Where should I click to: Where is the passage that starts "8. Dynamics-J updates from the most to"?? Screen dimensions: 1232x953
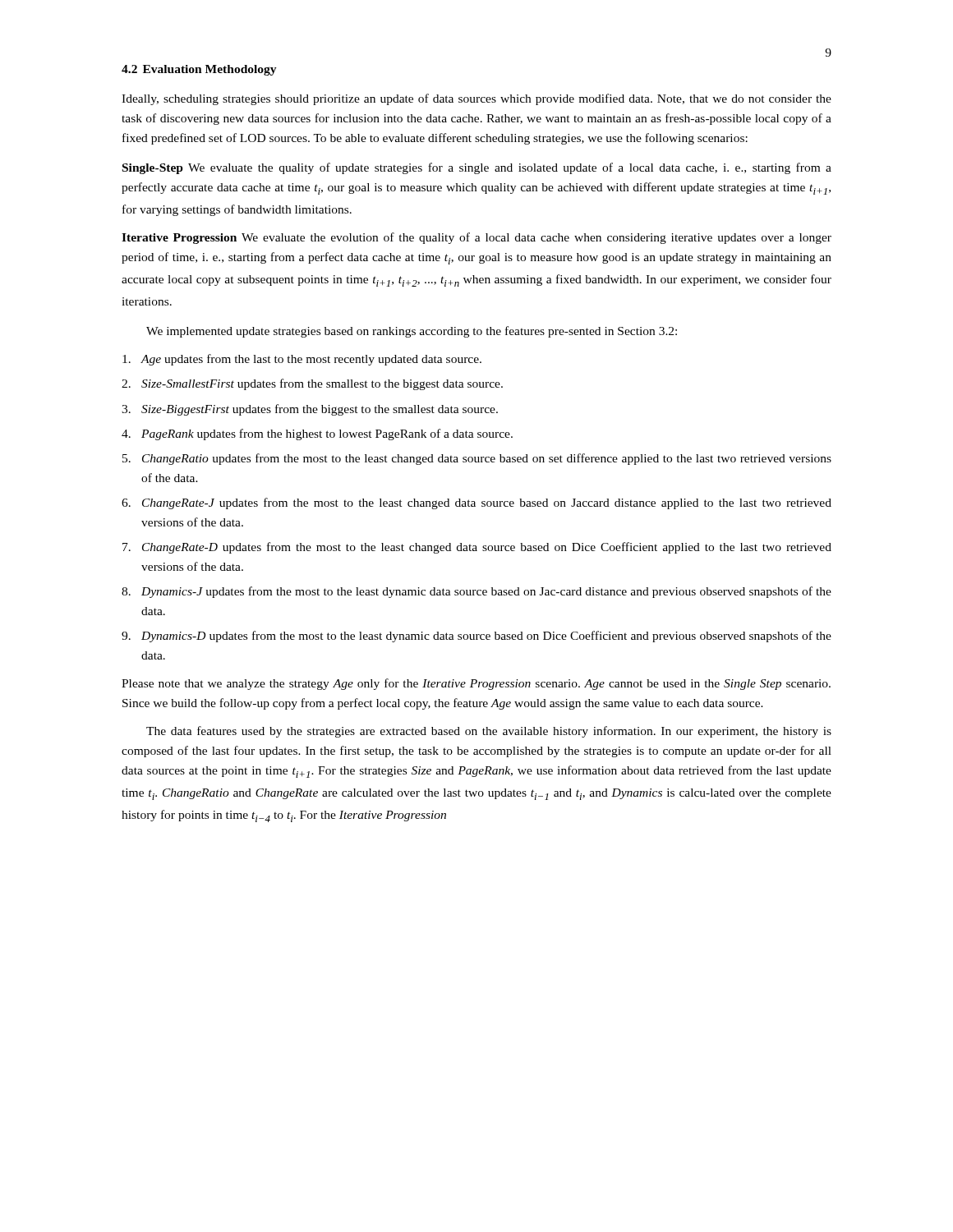(x=476, y=599)
